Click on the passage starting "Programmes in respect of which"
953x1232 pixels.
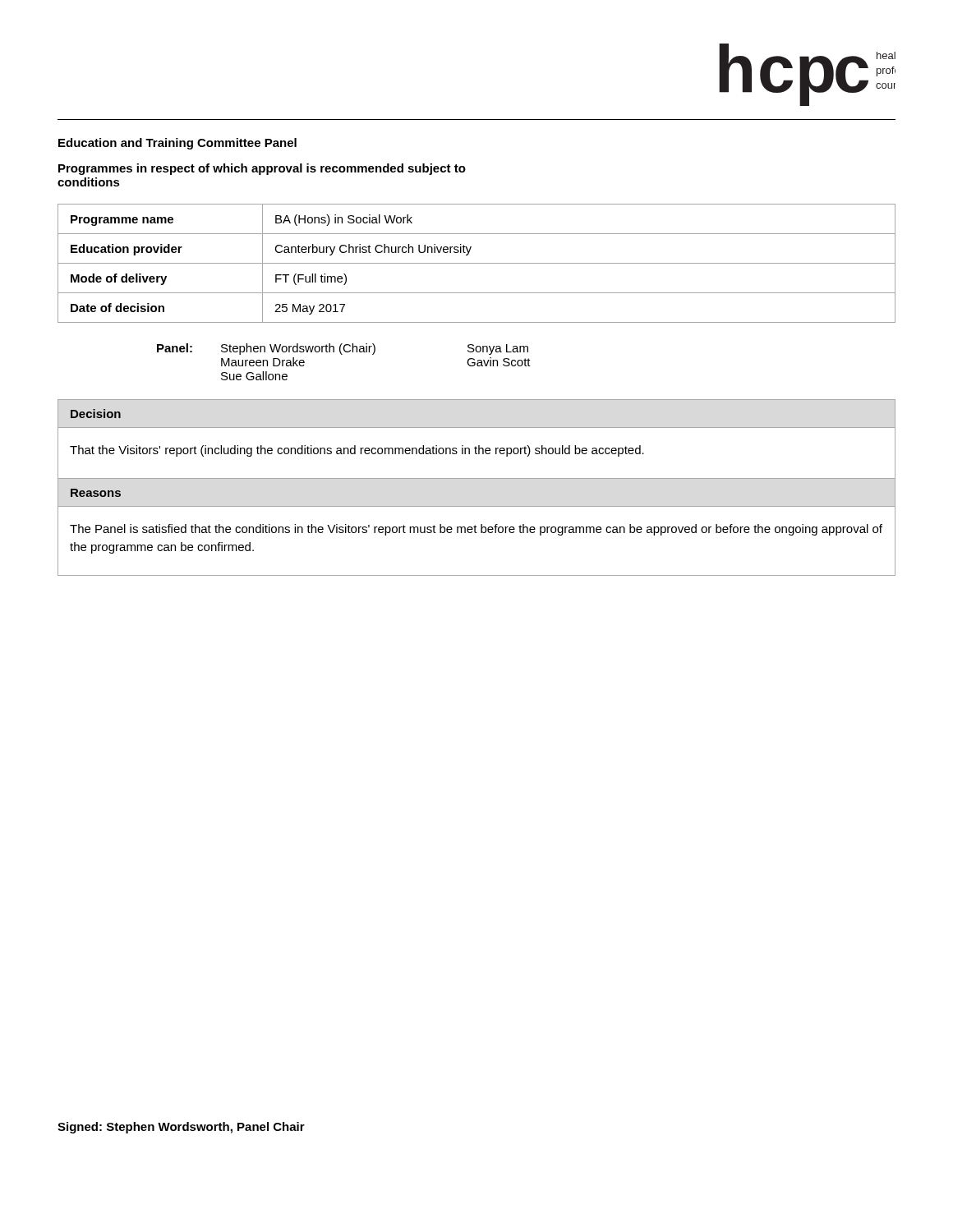pos(262,175)
